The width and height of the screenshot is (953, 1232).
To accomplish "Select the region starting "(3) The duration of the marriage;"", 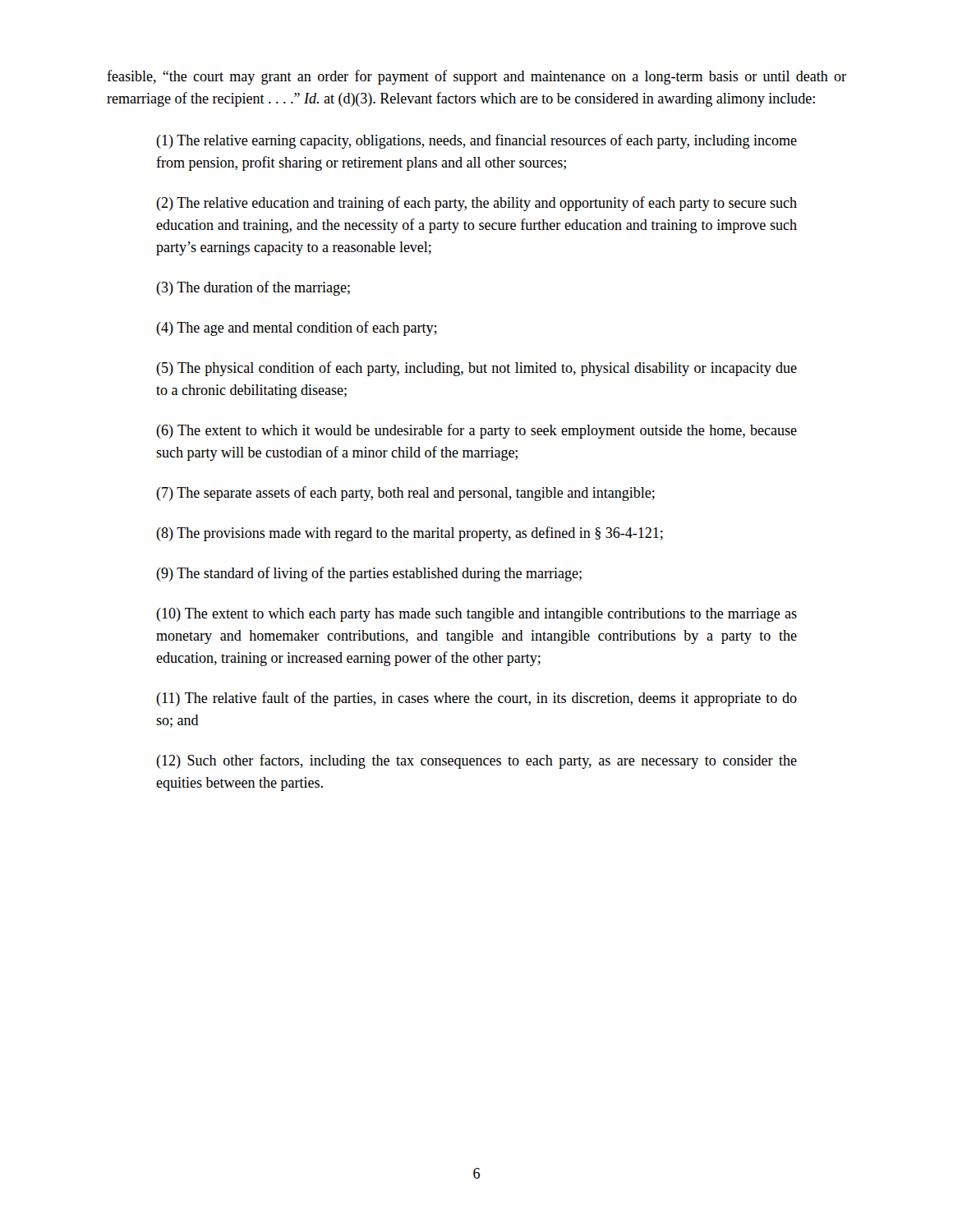I will tap(253, 287).
